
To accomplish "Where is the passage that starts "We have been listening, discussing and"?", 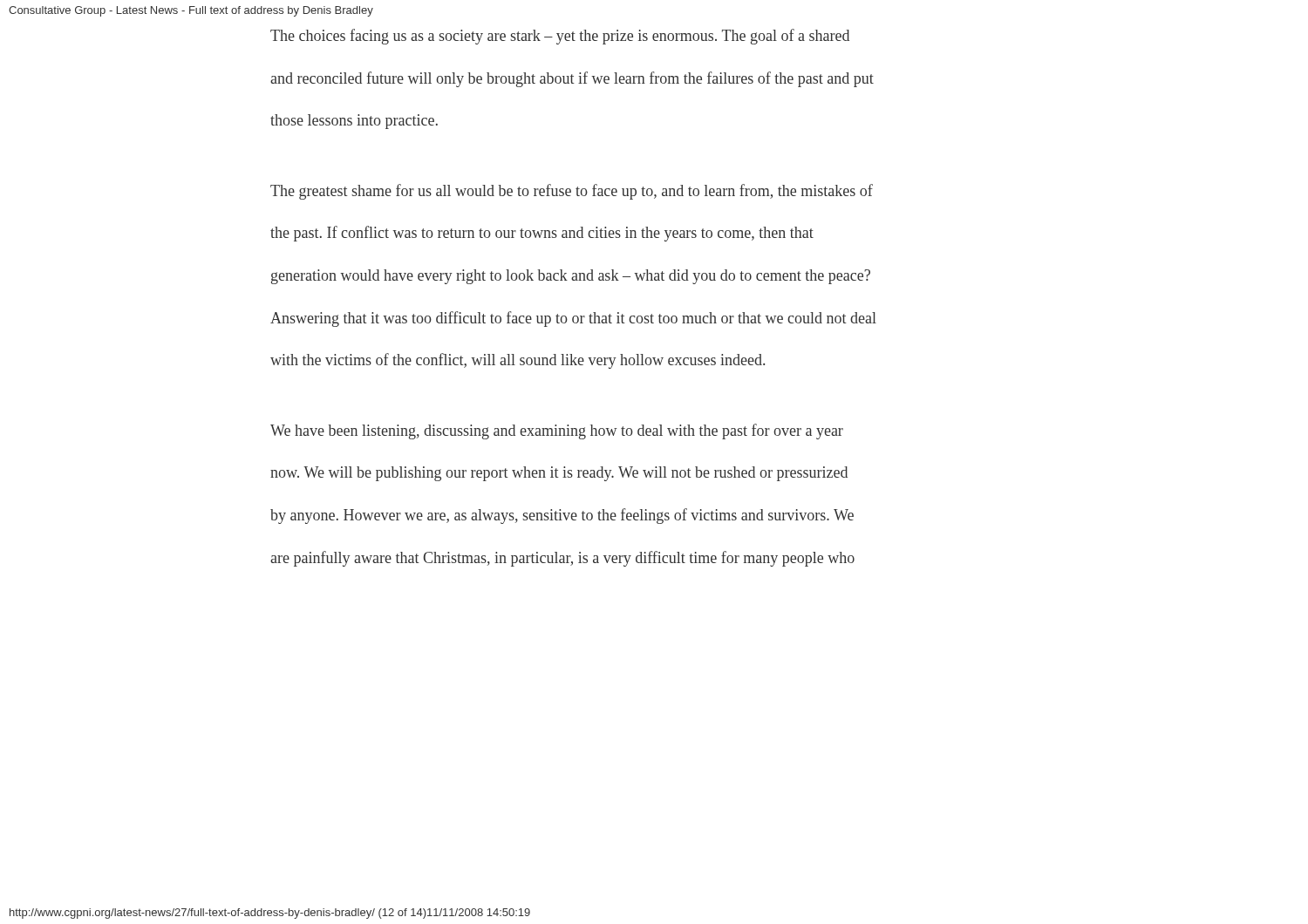I will pos(557,430).
